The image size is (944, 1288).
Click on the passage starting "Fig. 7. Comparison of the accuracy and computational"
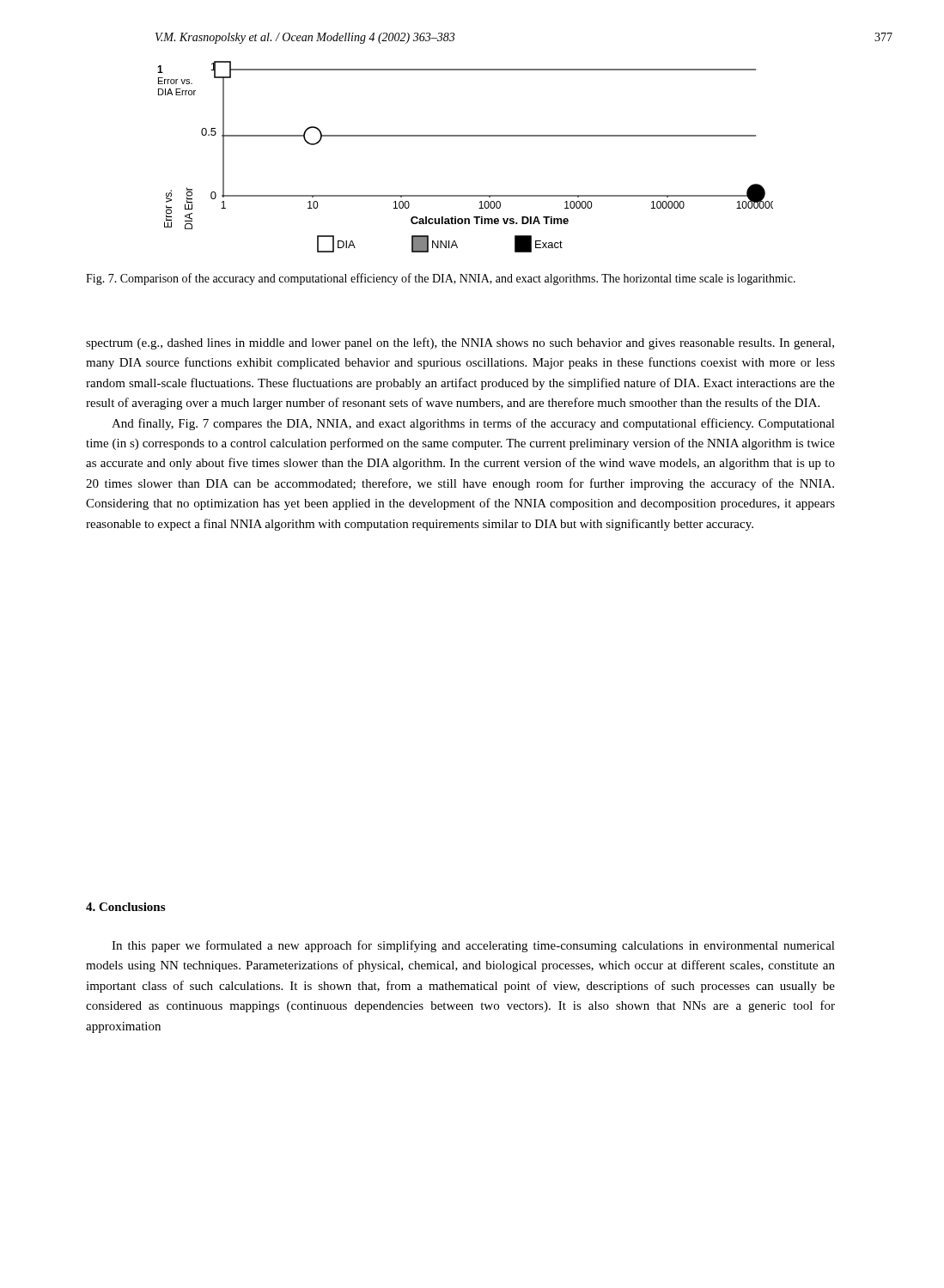tap(441, 279)
